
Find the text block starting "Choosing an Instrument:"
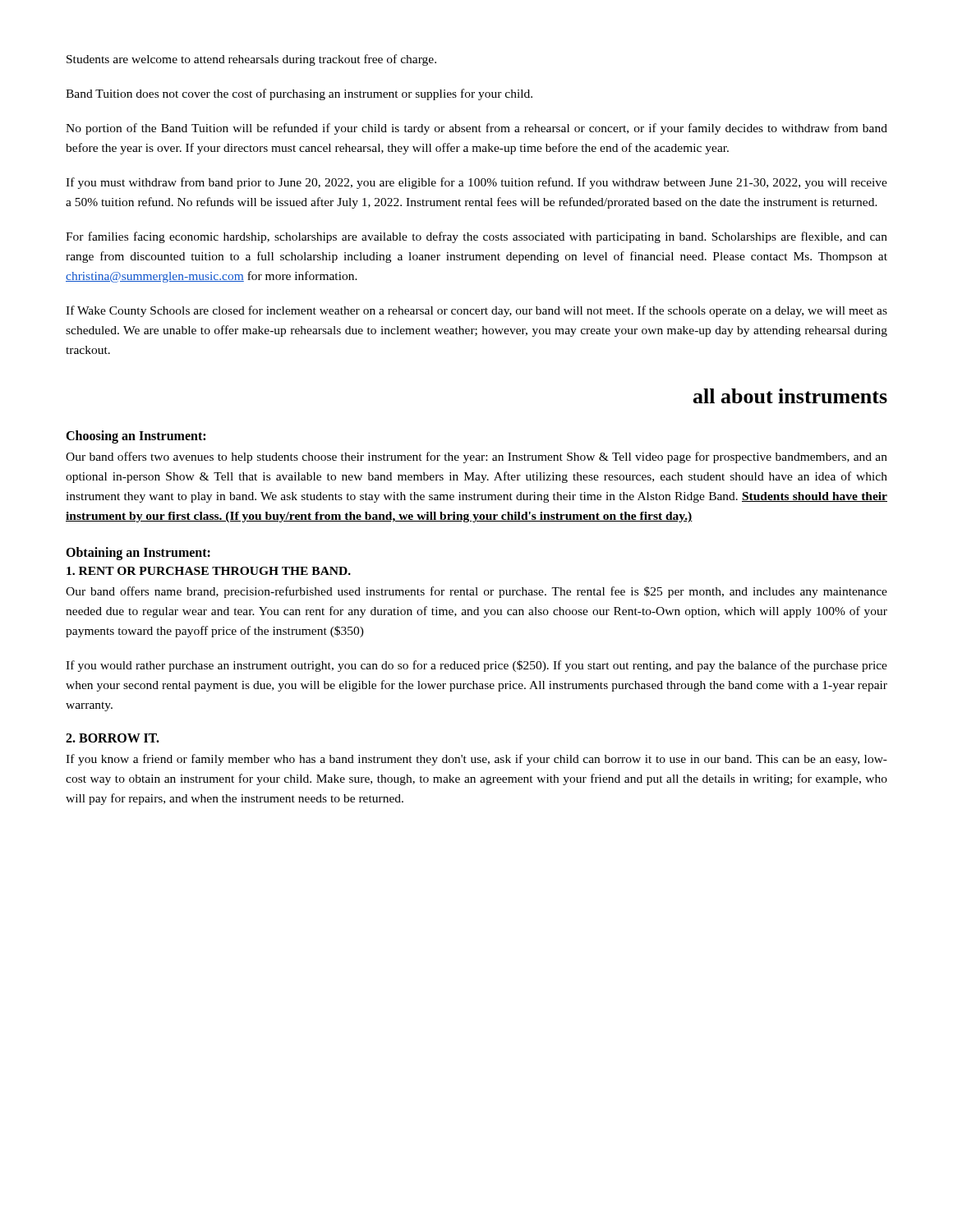tap(136, 436)
